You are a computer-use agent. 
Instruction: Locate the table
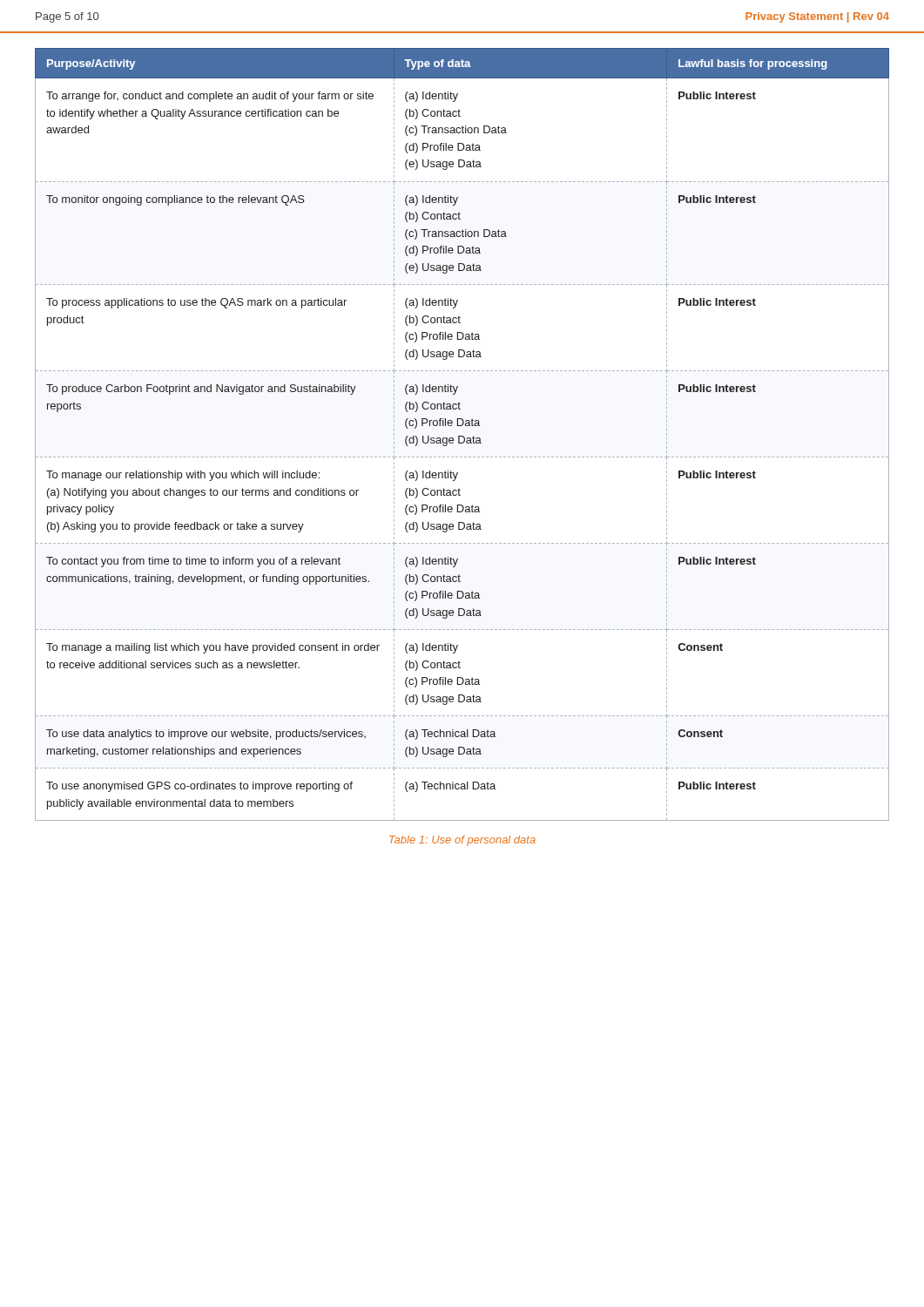tap(462, 434)
